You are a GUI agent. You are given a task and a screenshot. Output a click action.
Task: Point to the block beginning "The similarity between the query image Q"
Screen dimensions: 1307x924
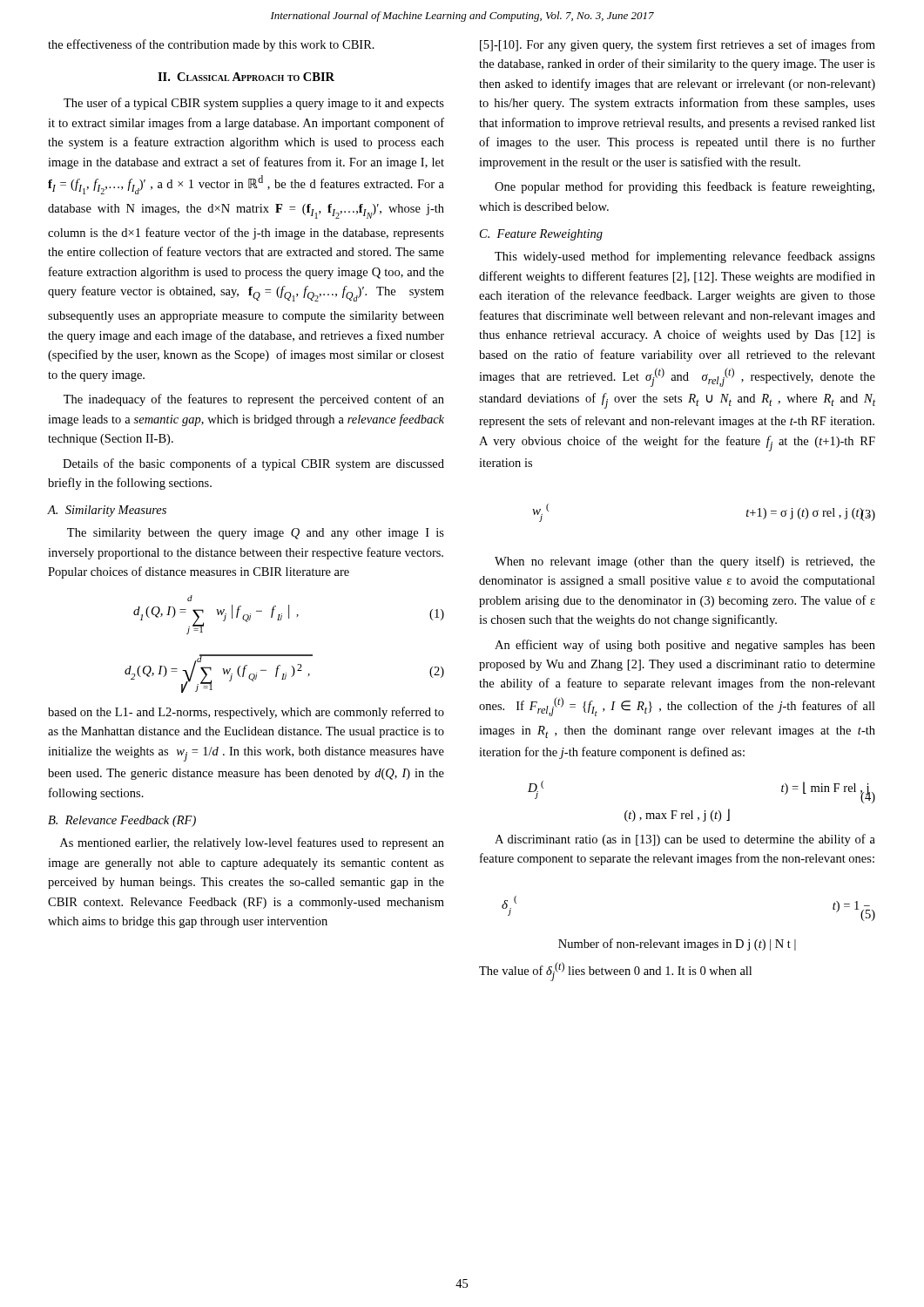coord(246,553)
